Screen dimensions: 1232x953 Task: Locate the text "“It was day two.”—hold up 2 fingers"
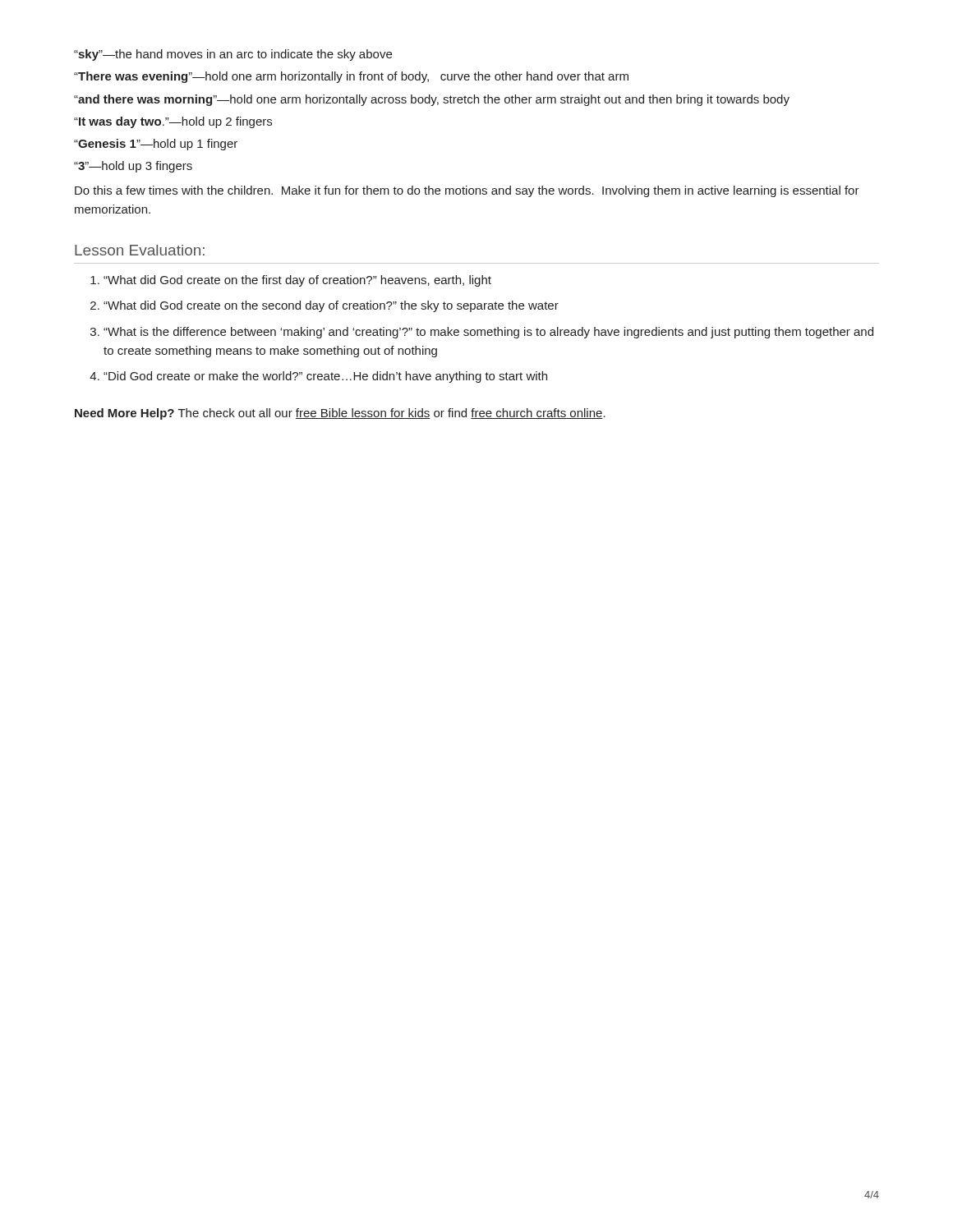(173, 121)
